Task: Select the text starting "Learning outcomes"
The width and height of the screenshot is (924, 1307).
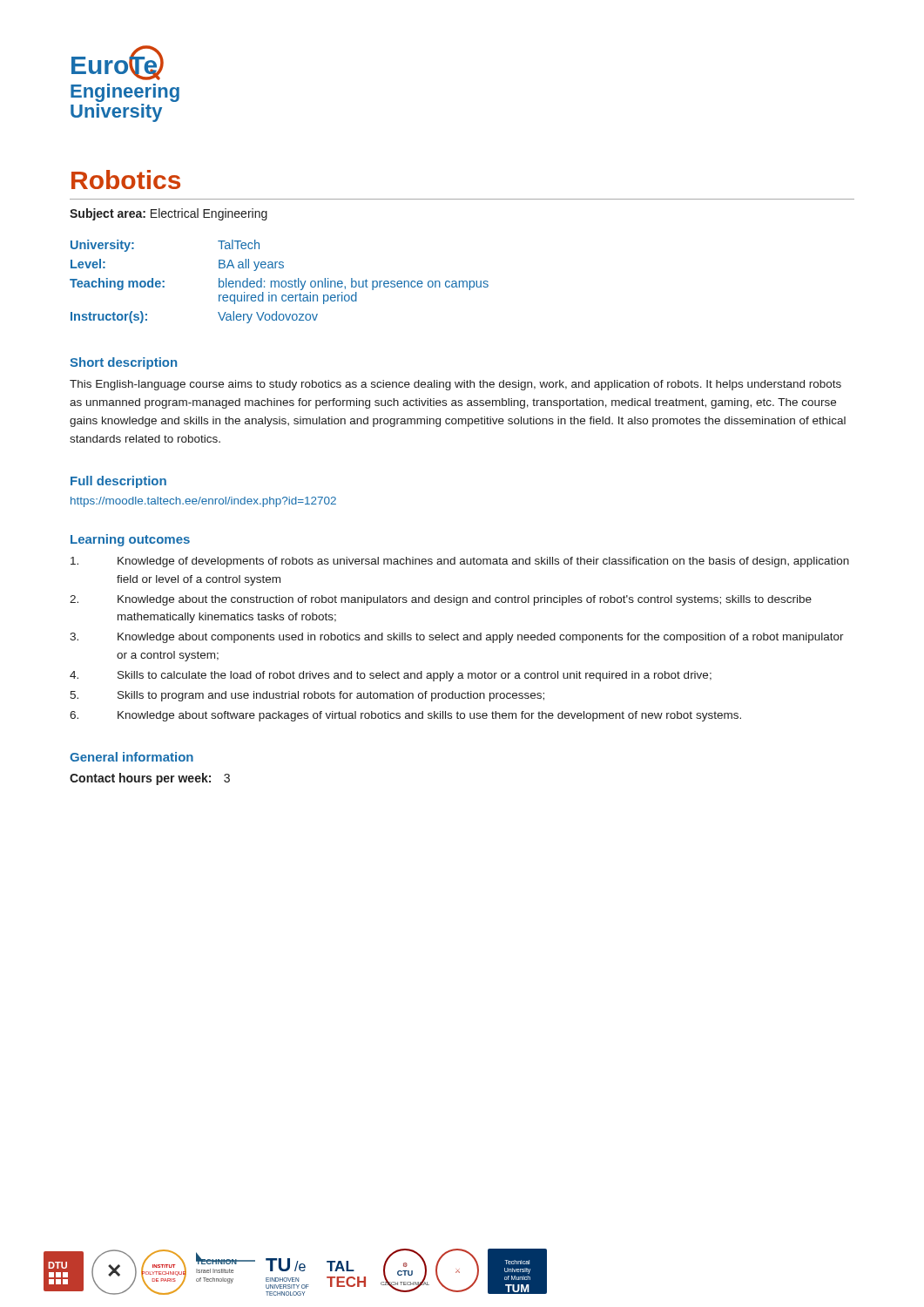Action: (x=130, y=539)
